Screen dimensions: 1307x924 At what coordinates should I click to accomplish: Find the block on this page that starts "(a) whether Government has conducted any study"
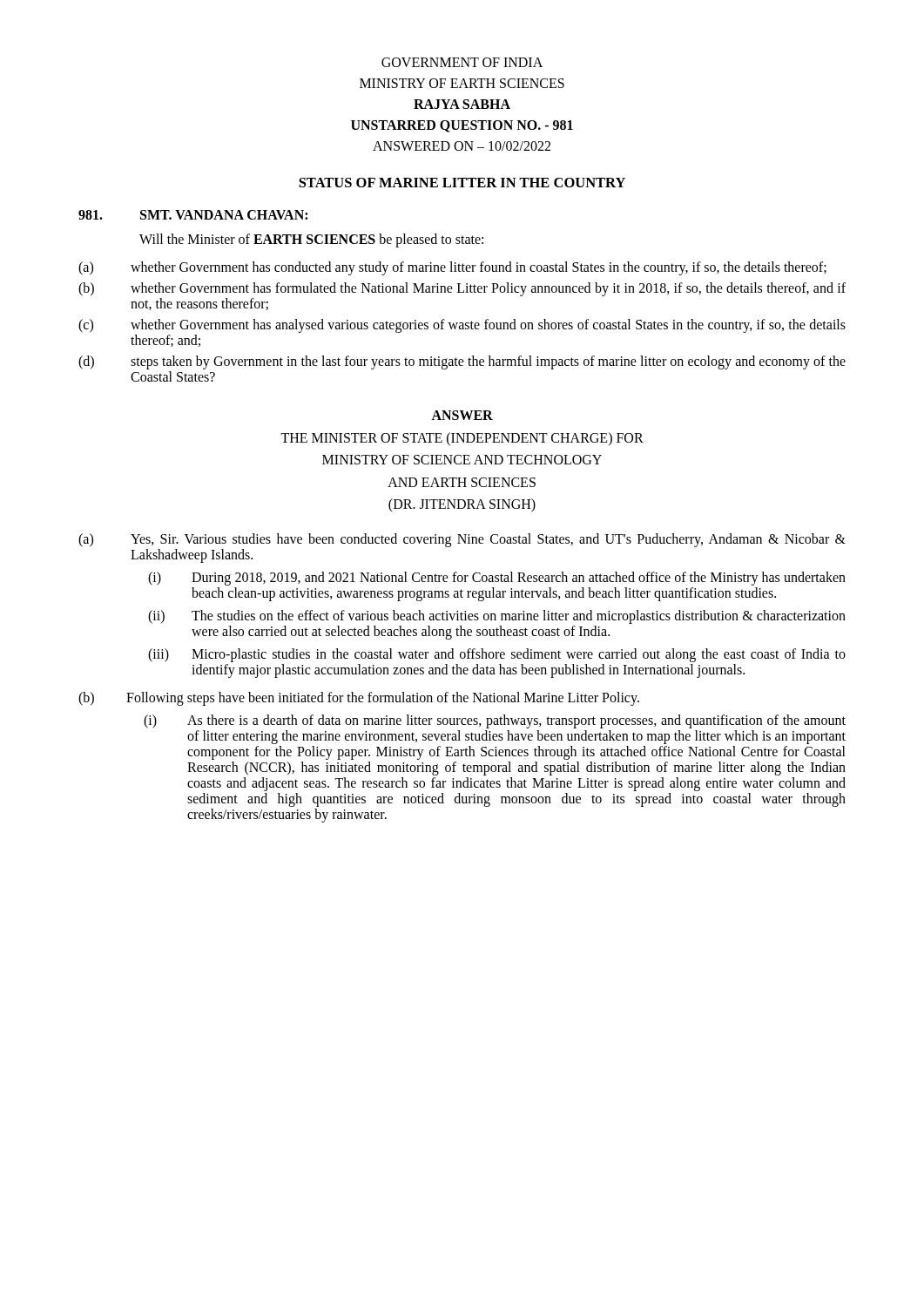462,268
